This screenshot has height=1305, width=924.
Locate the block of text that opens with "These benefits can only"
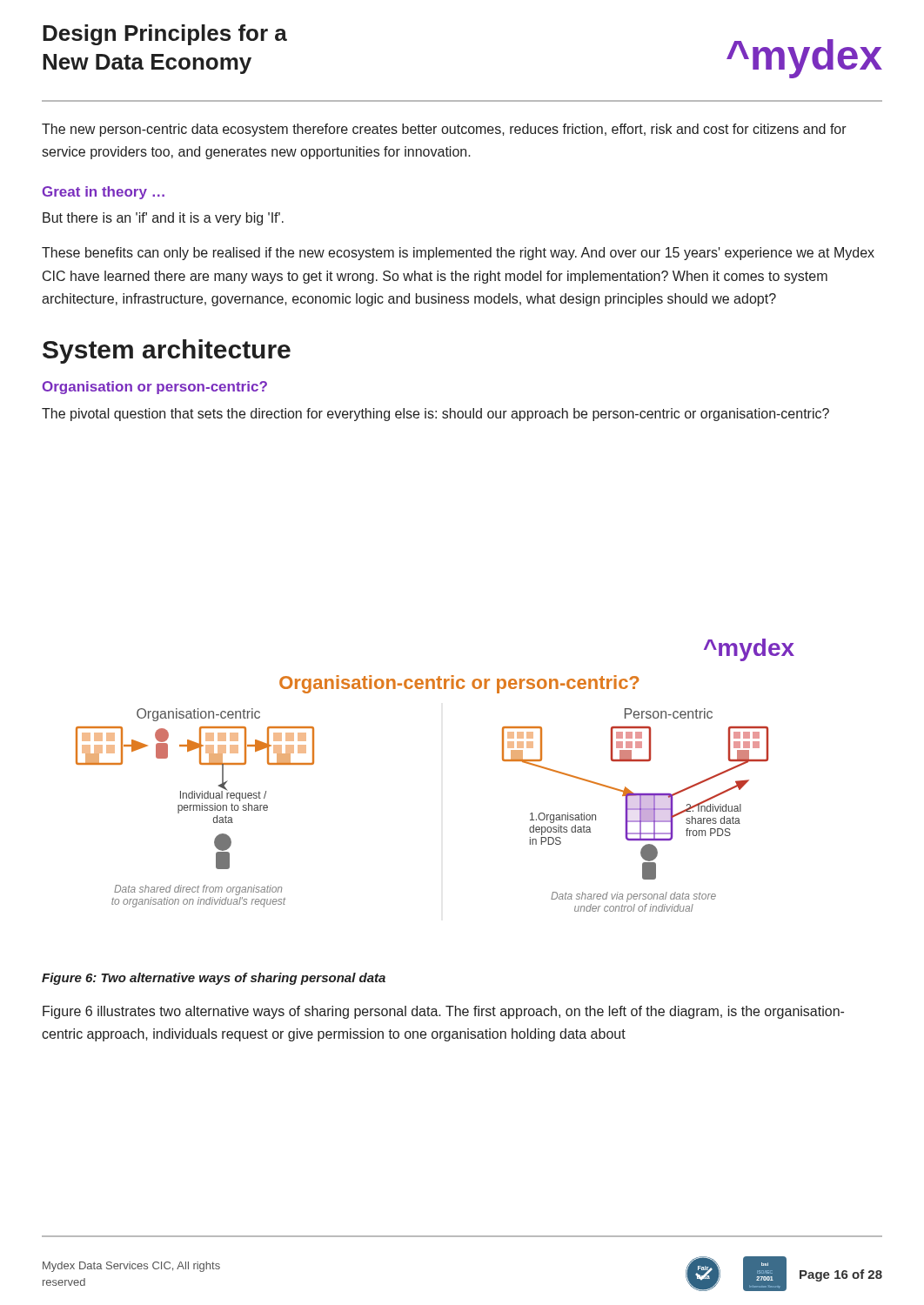pos(458,276)
